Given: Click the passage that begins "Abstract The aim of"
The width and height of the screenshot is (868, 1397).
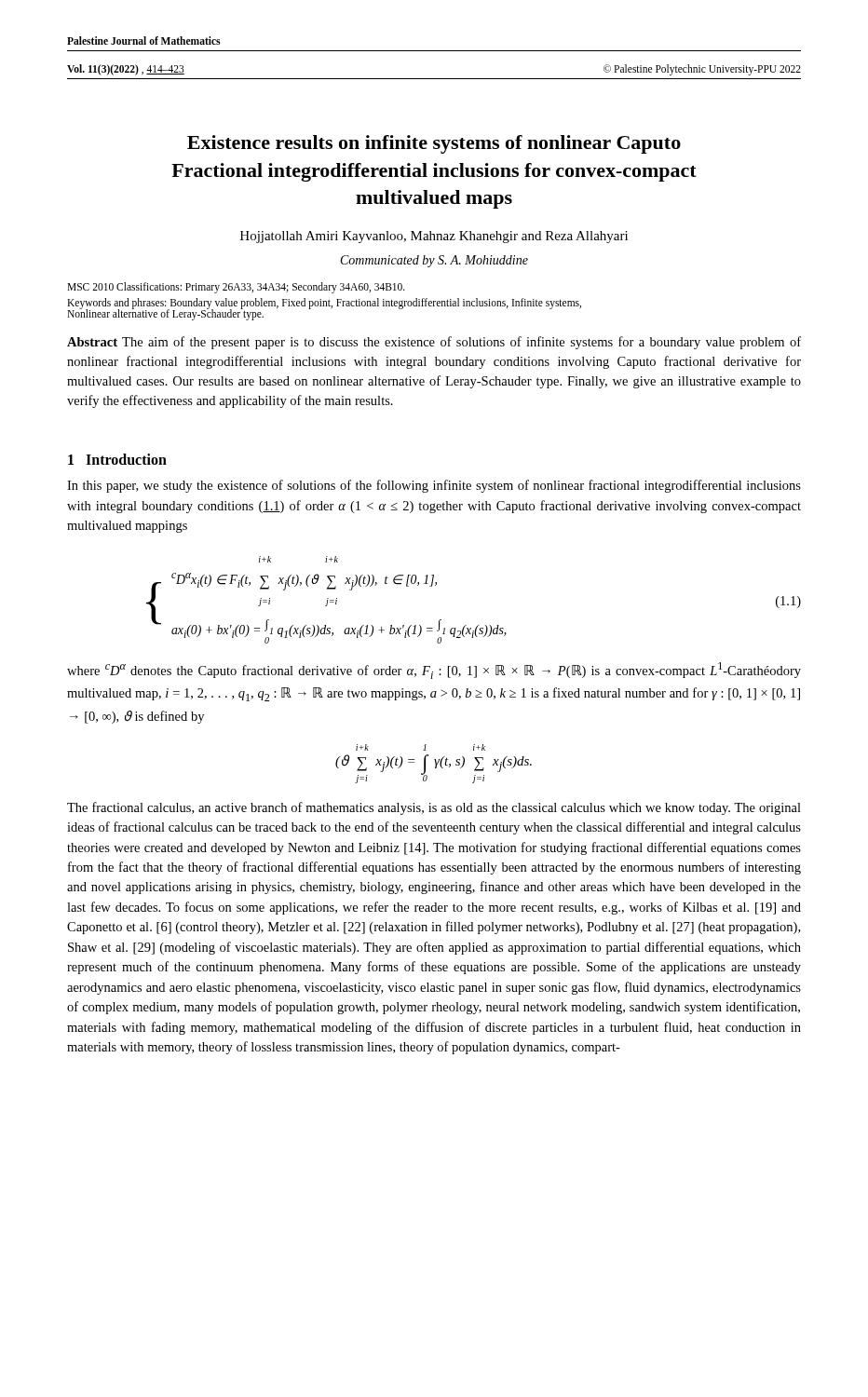Looking at the screenshot, I should pyautogui.click(x=434, y=371).
